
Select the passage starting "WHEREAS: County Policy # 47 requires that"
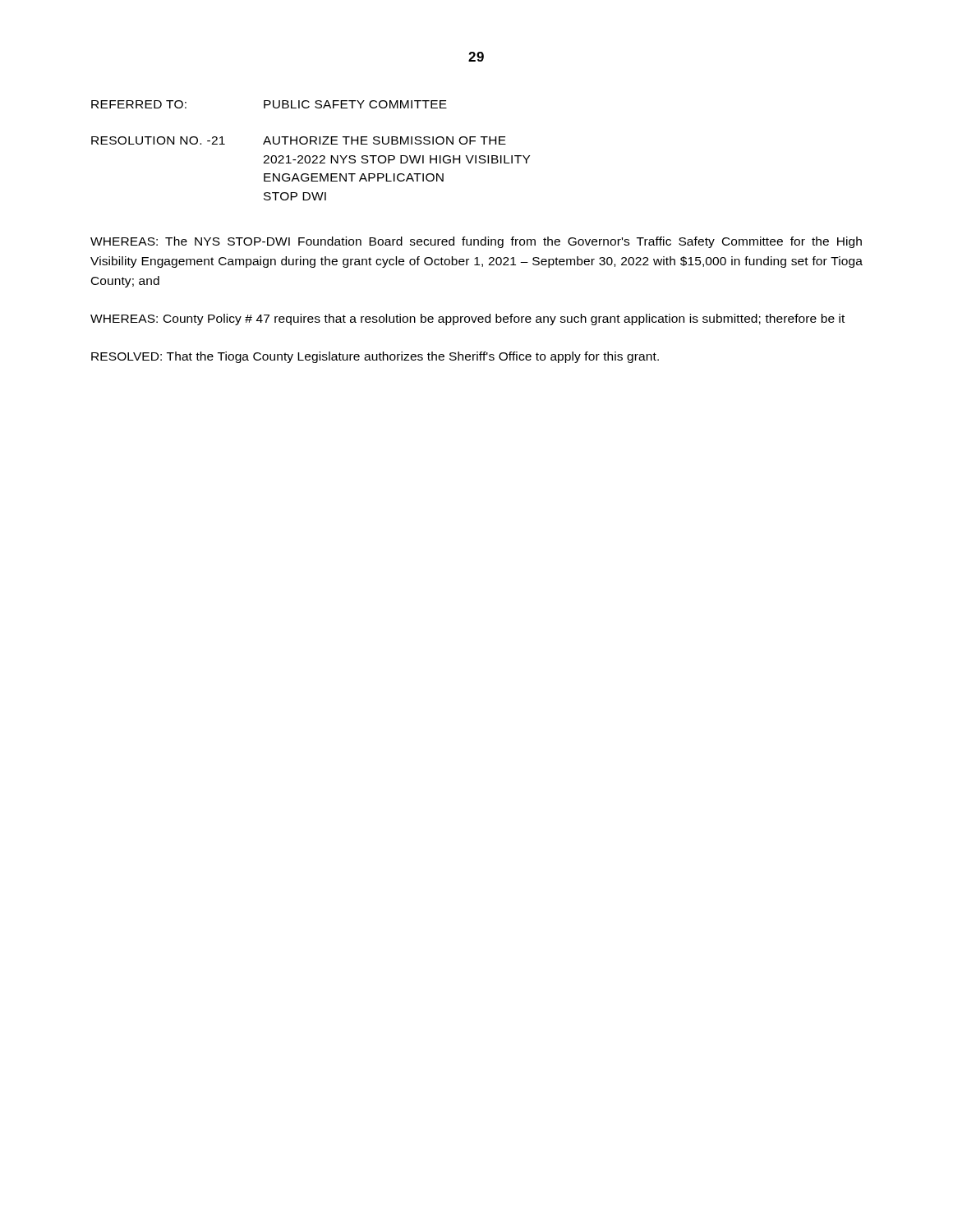[468, 319]
